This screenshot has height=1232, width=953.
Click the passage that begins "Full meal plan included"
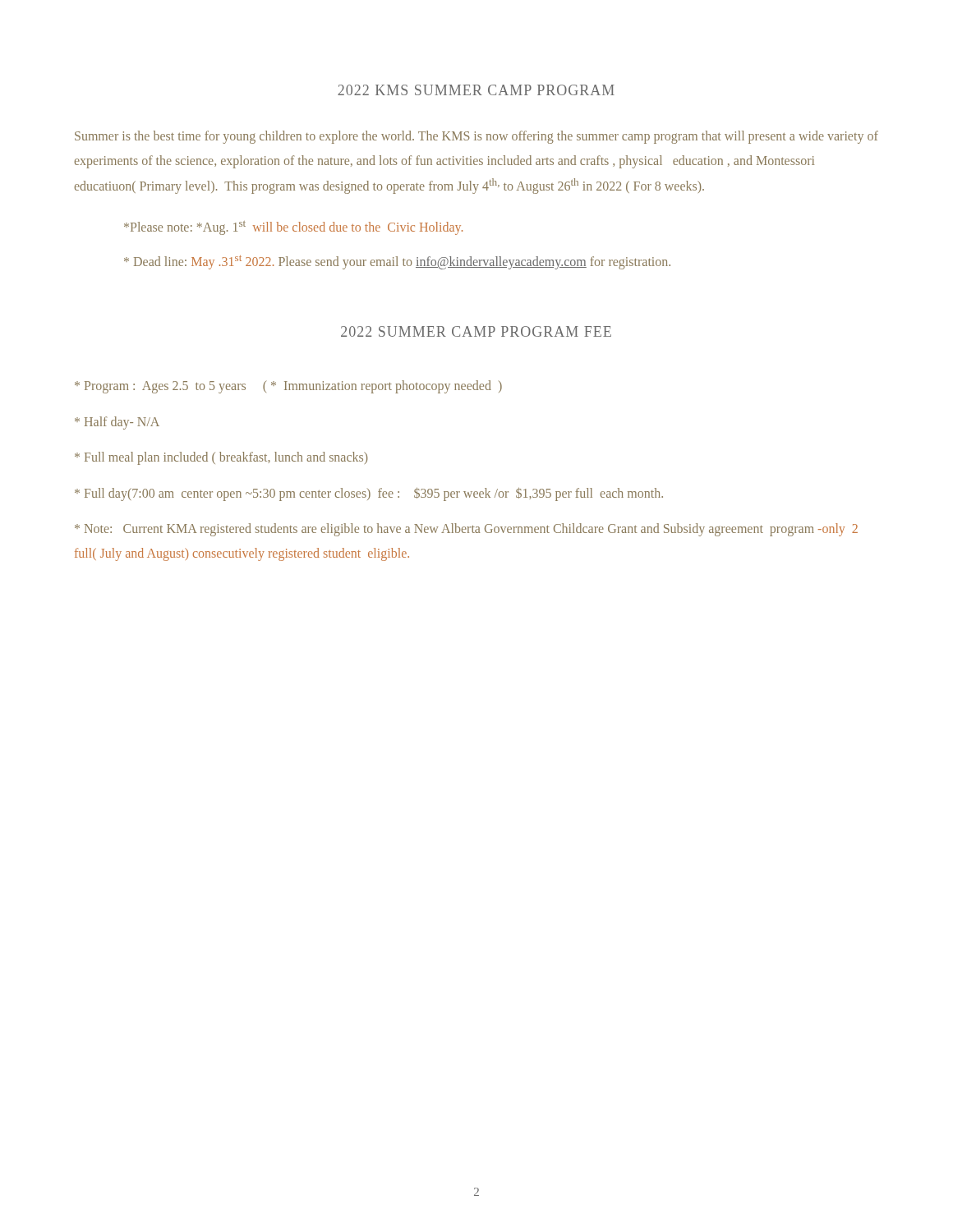[221, 457]
